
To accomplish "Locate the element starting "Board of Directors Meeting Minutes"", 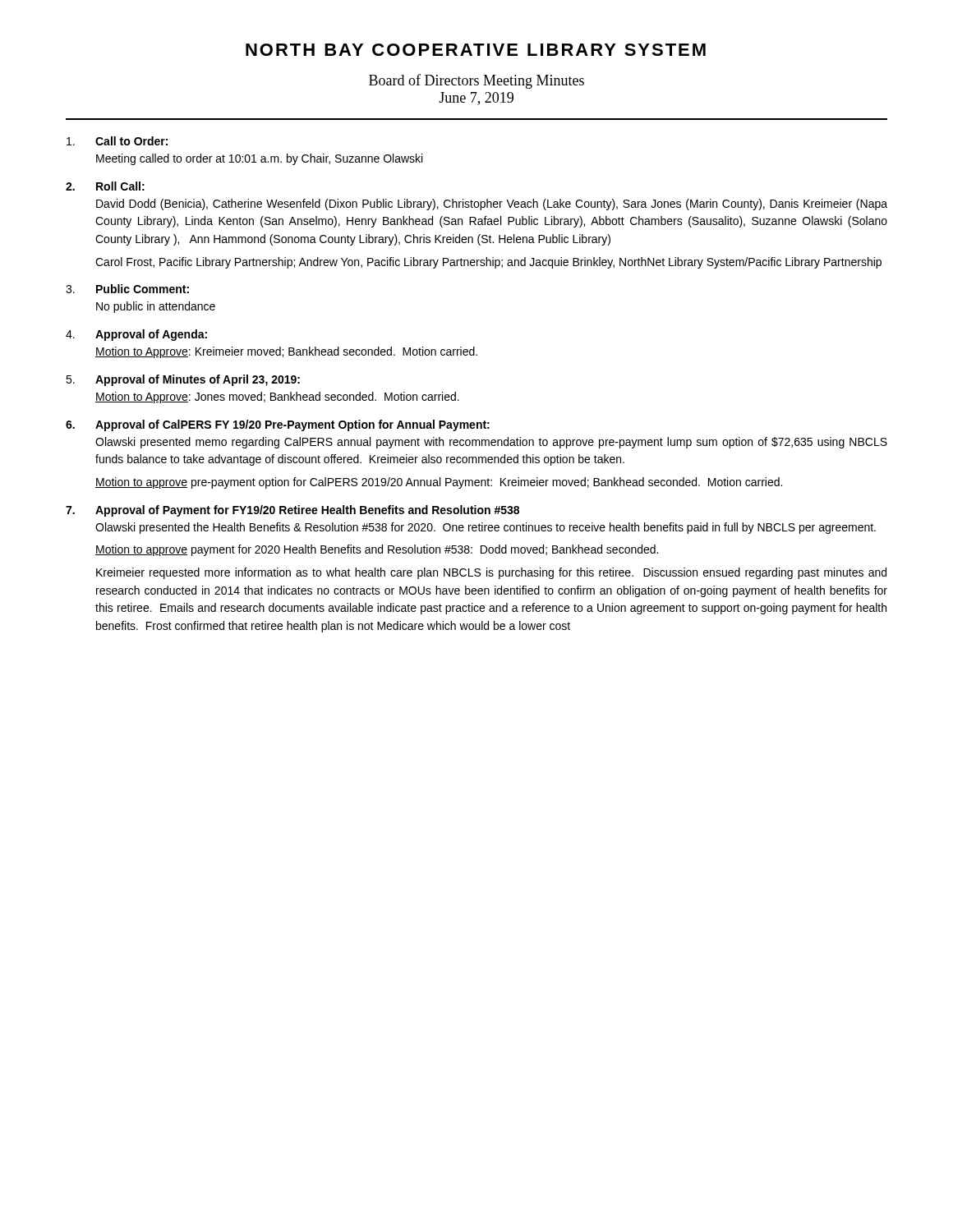I will [476, 90].
